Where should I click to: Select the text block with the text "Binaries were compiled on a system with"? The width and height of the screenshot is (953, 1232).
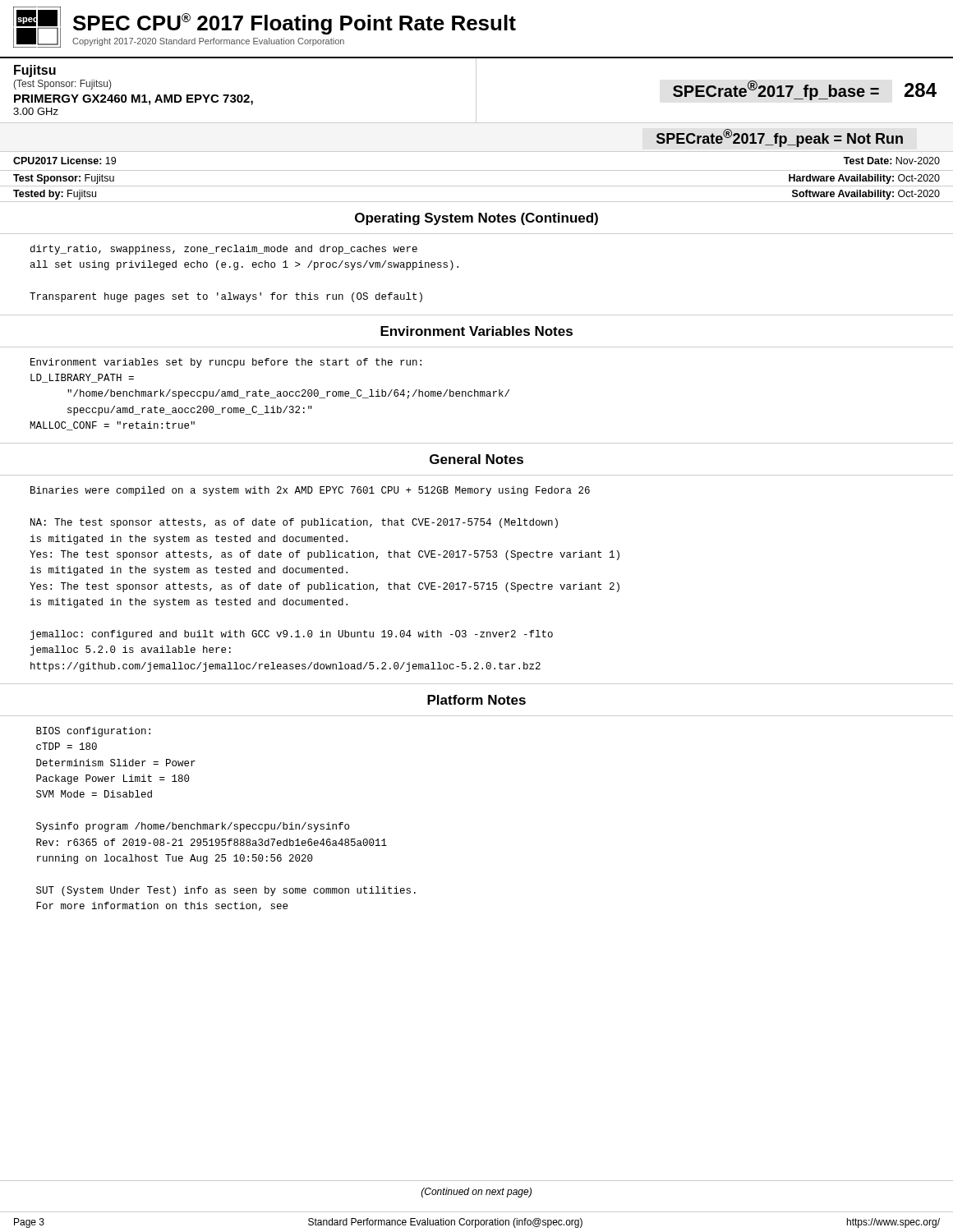coord(325,579)
